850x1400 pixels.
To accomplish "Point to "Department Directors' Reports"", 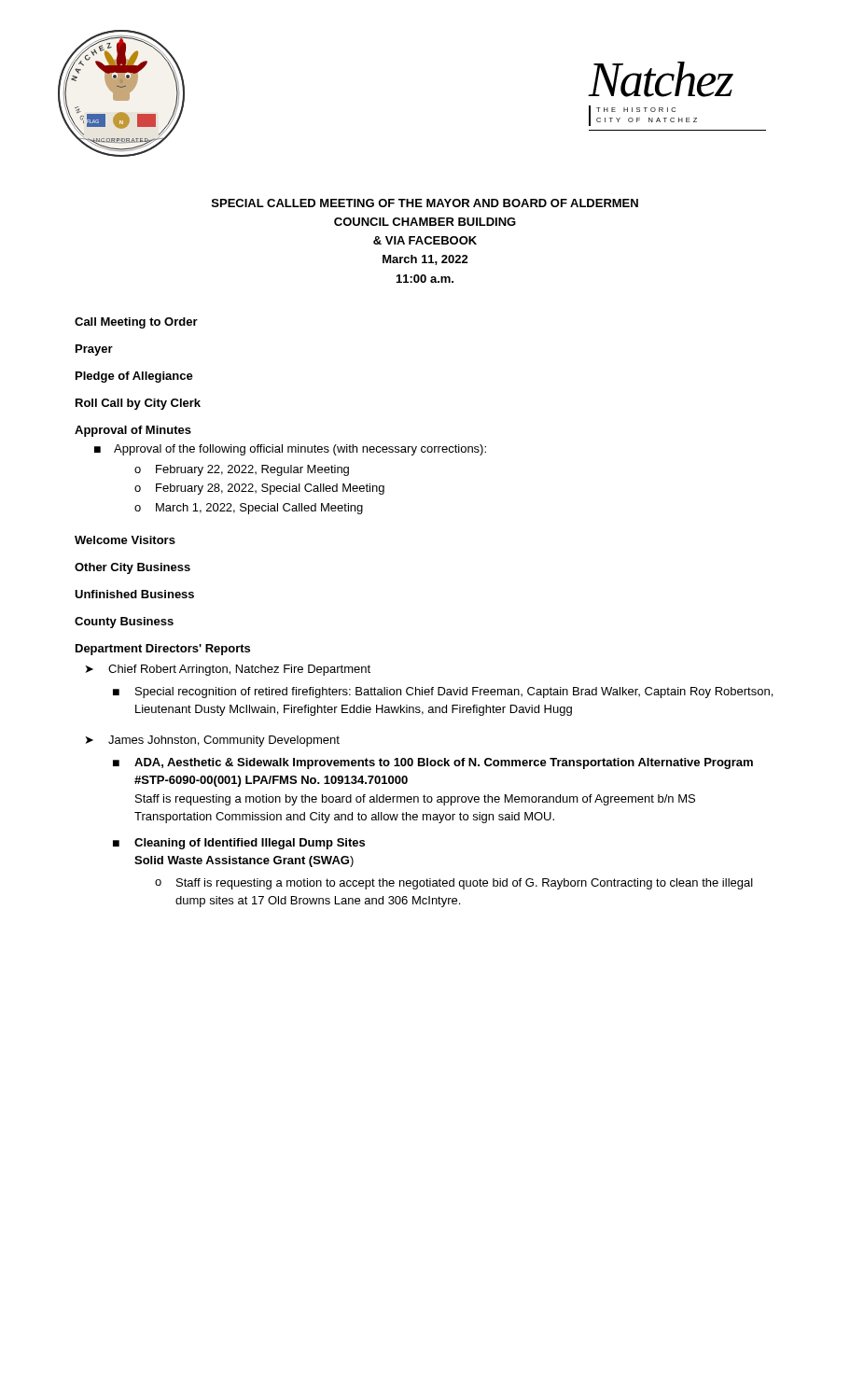I will tap(163, 648).
